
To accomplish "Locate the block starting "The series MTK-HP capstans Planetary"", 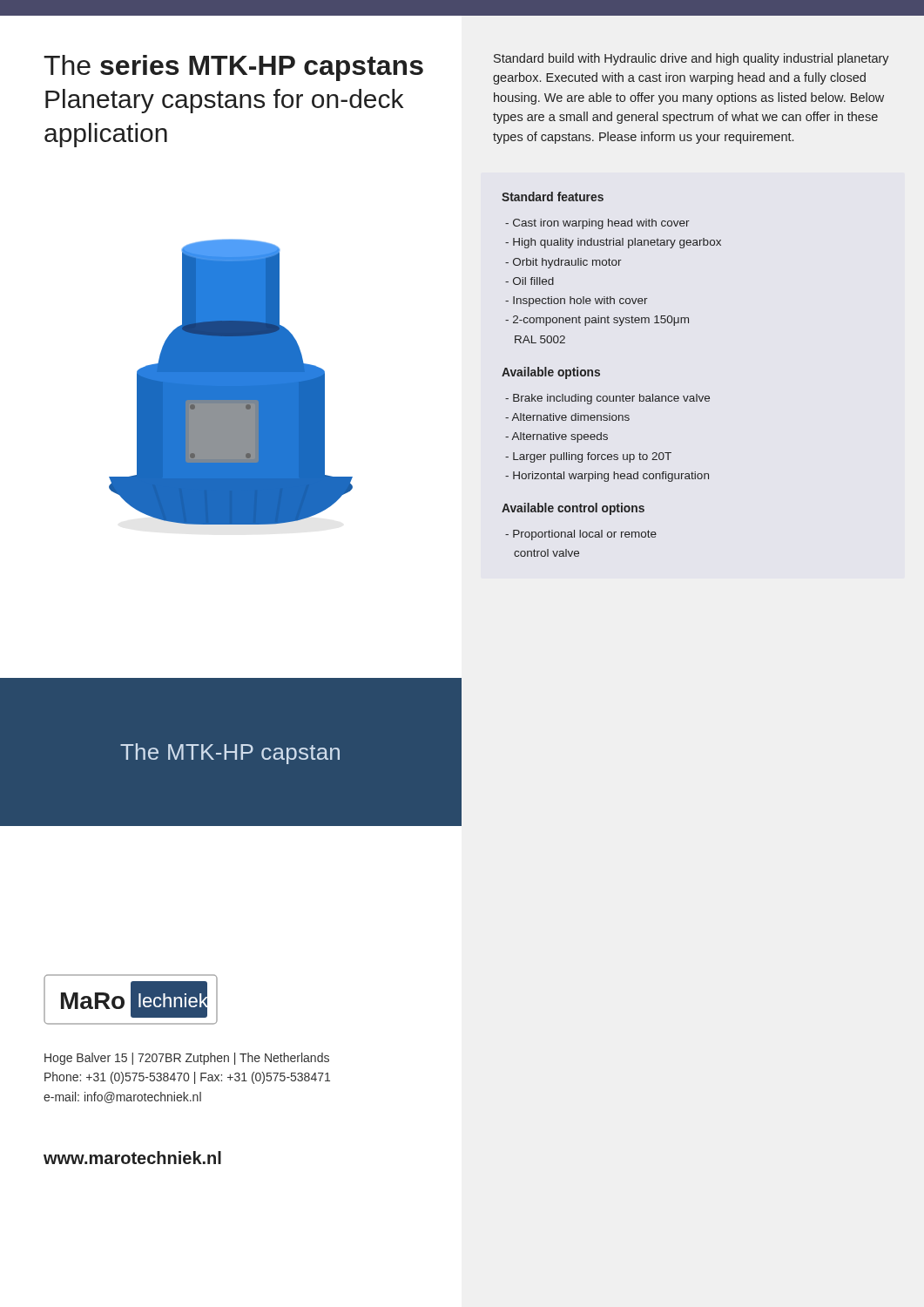I will (235, 99).
